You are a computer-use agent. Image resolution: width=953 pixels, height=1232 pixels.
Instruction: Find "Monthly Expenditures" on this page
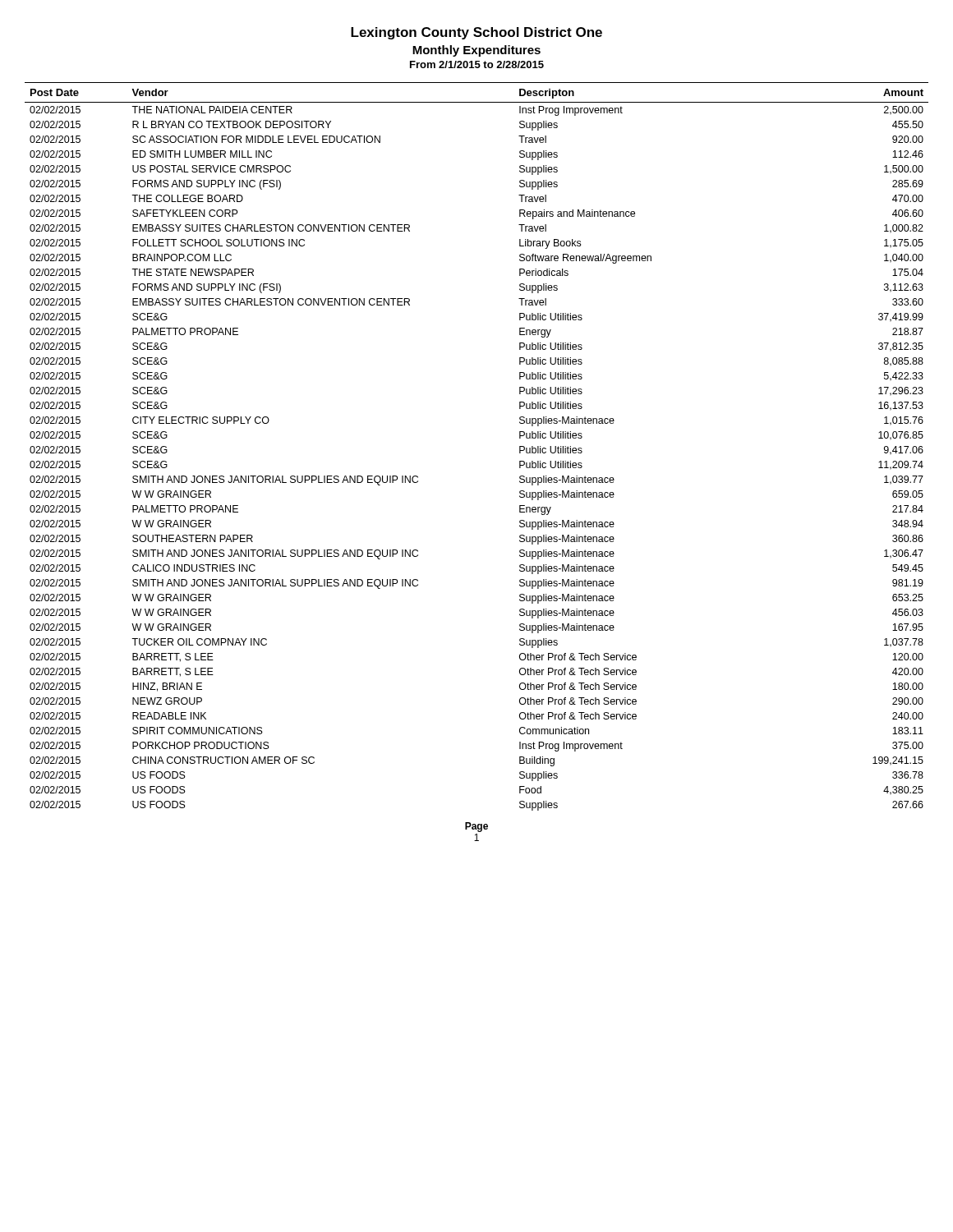(x=476, y=50)
